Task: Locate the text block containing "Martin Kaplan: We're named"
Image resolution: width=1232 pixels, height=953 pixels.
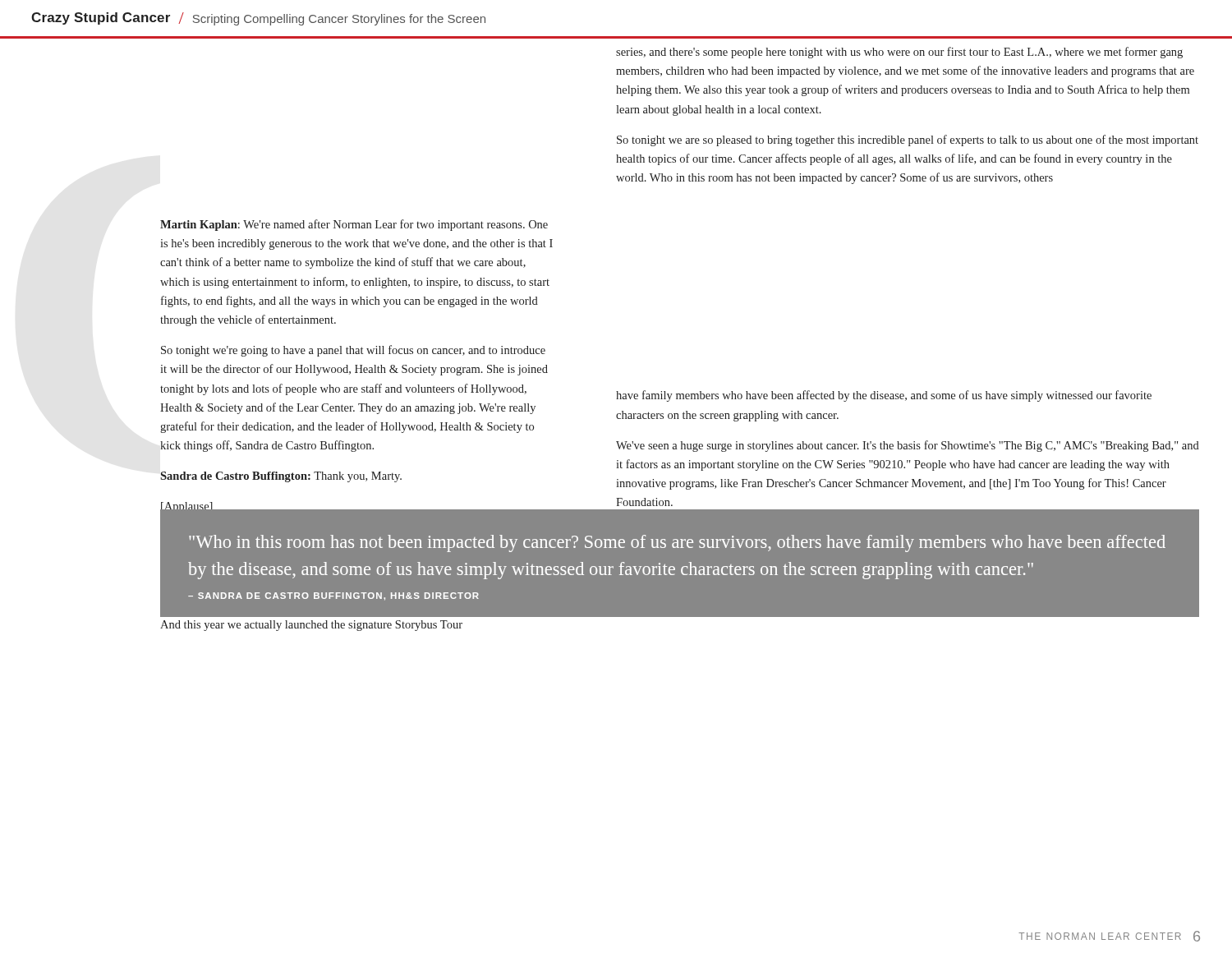Action: [x=357, y=425]
